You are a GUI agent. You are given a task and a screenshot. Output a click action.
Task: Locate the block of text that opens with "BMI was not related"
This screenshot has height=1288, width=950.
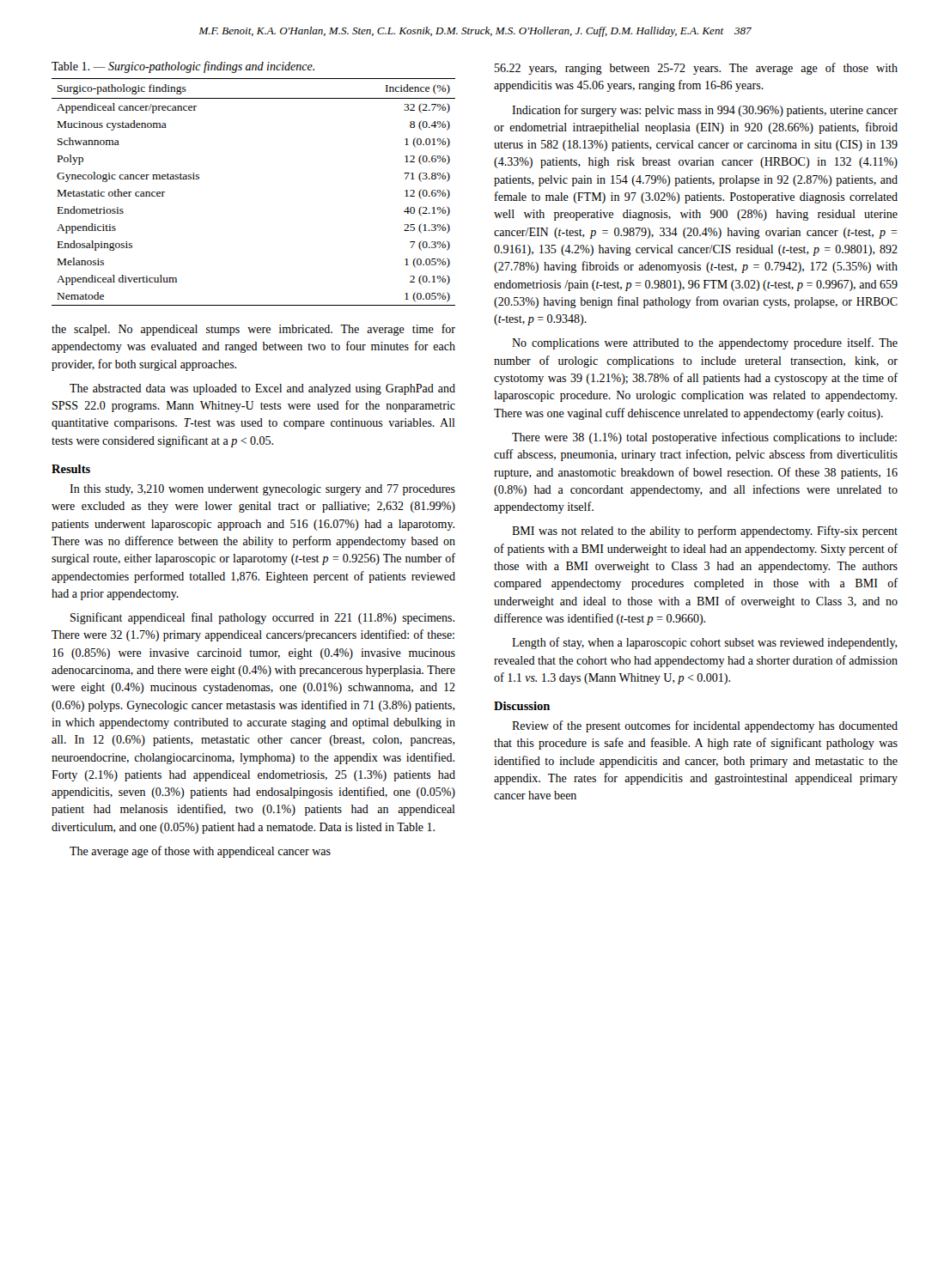696,575
